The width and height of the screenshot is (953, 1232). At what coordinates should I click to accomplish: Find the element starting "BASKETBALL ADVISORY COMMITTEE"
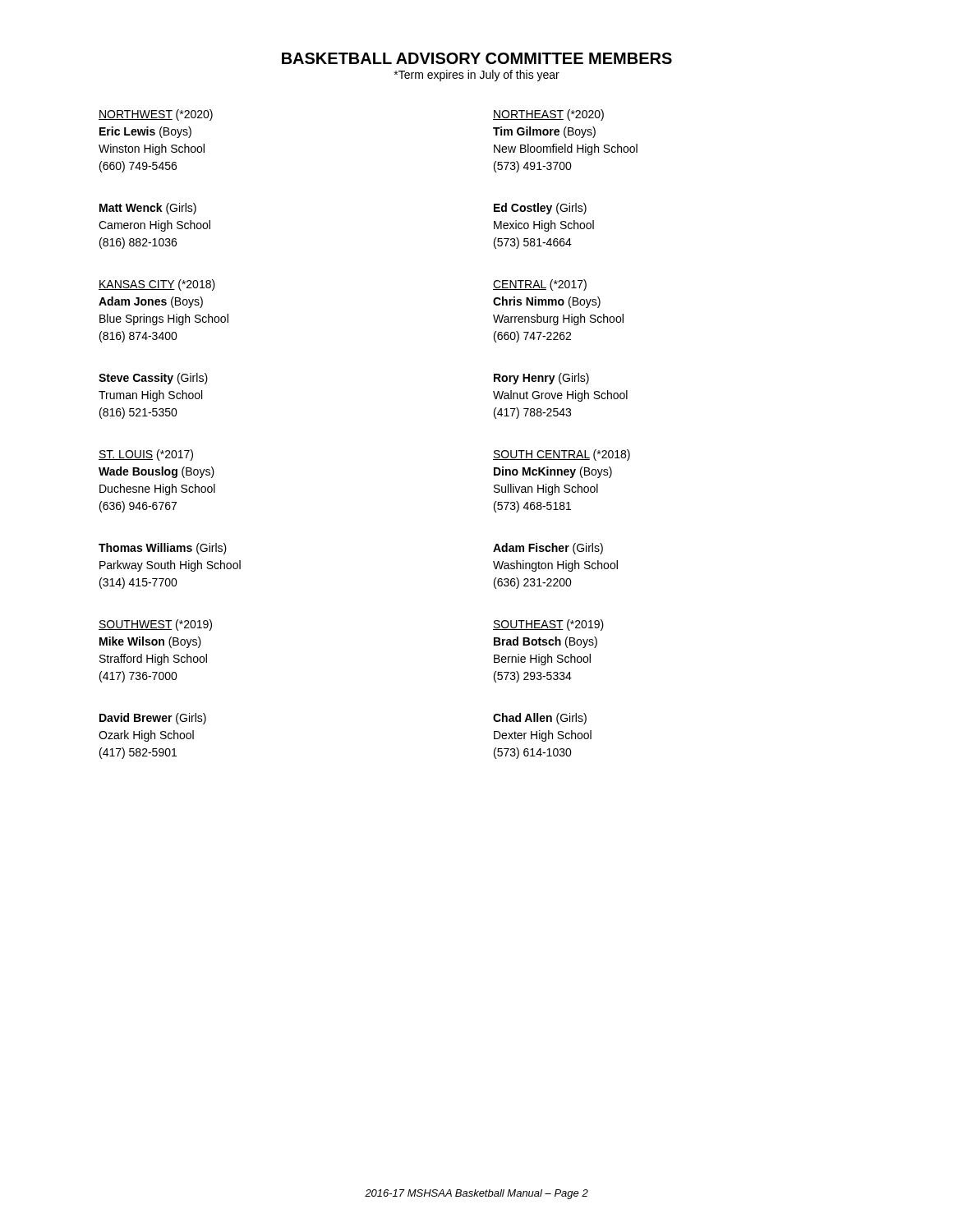coord(476,65)
